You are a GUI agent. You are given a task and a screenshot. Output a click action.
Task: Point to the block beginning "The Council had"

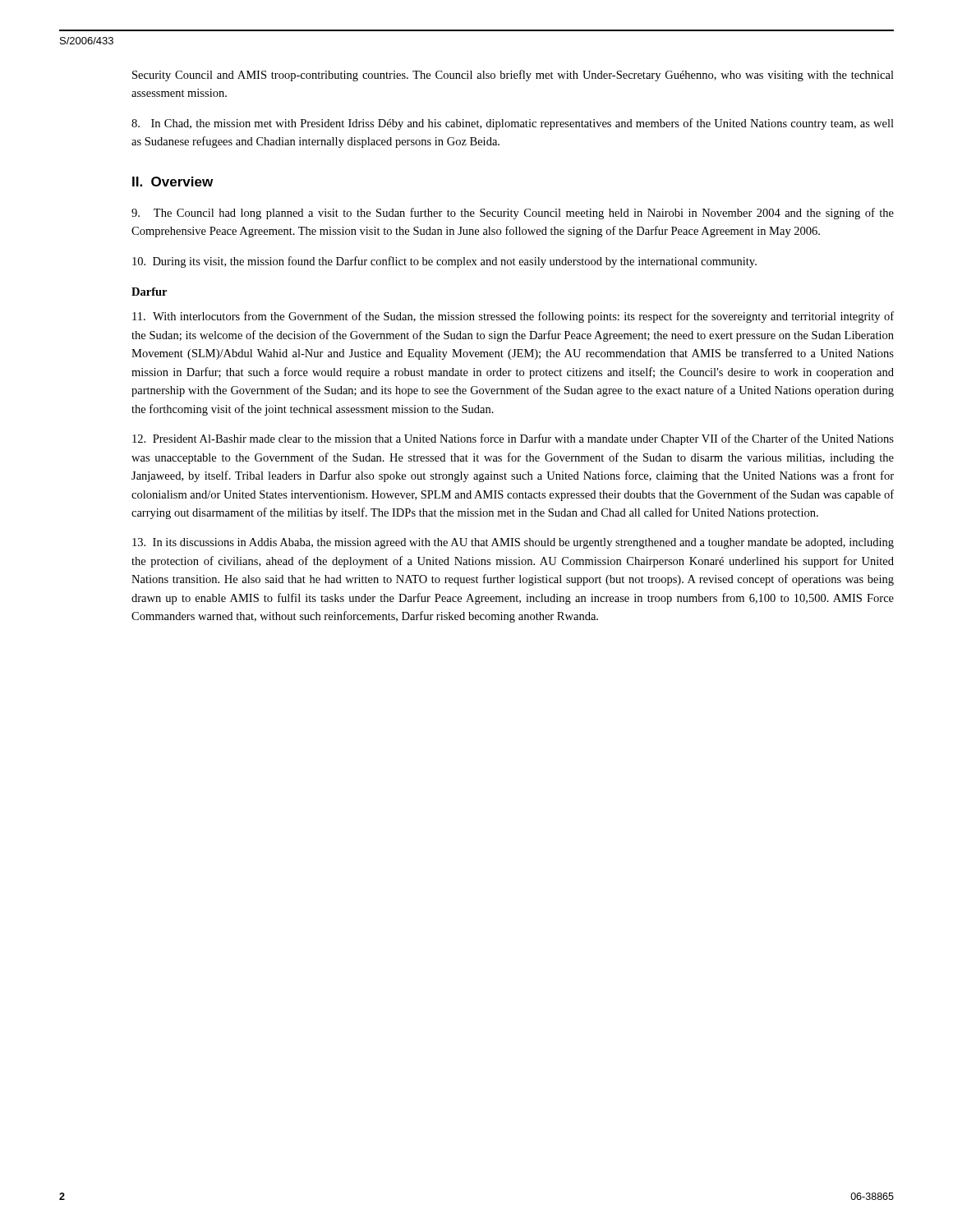(x=513, y=222)
